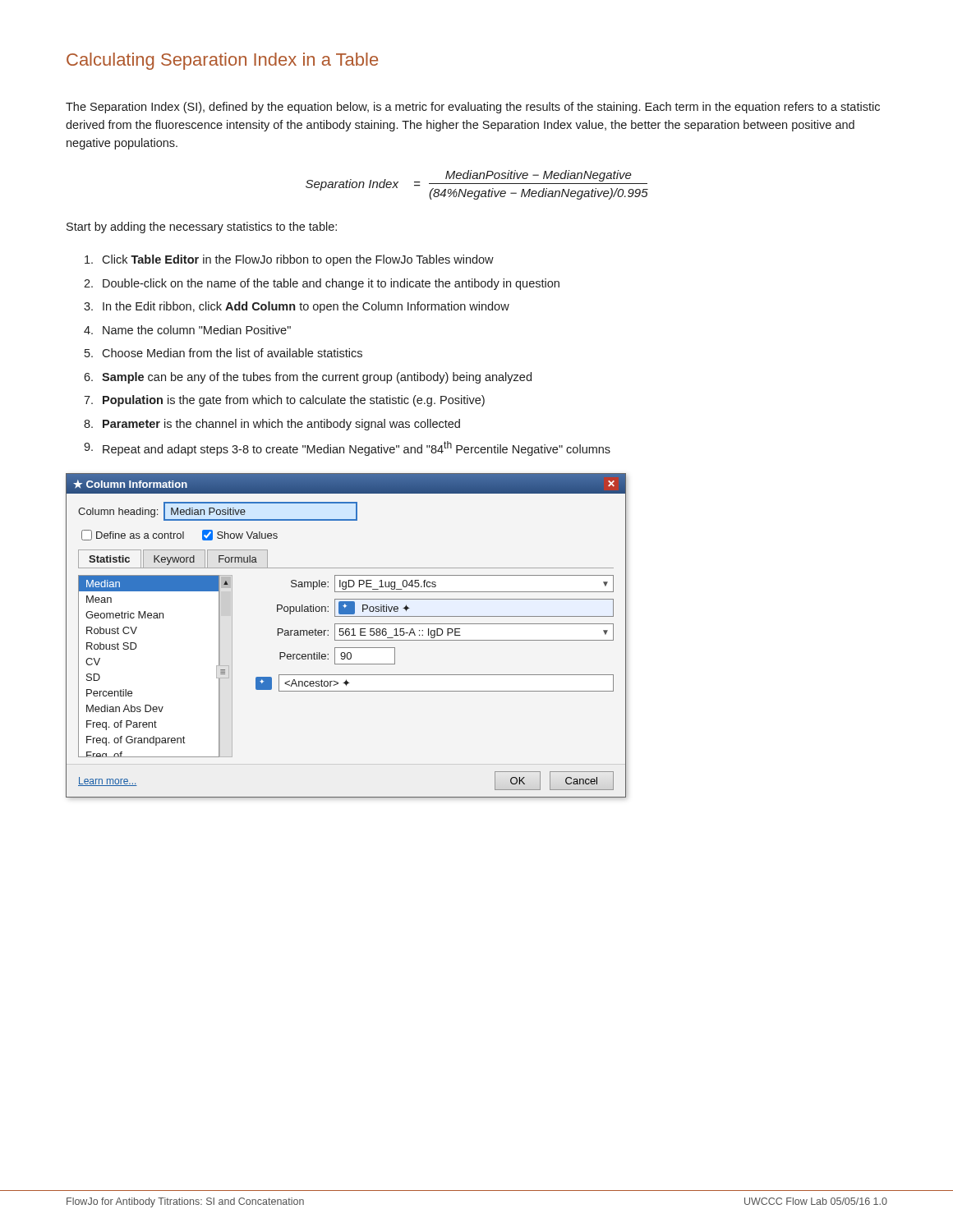Select the text block containing "Start by adding"
953x1232 pixels.
[x=202, y=228]
